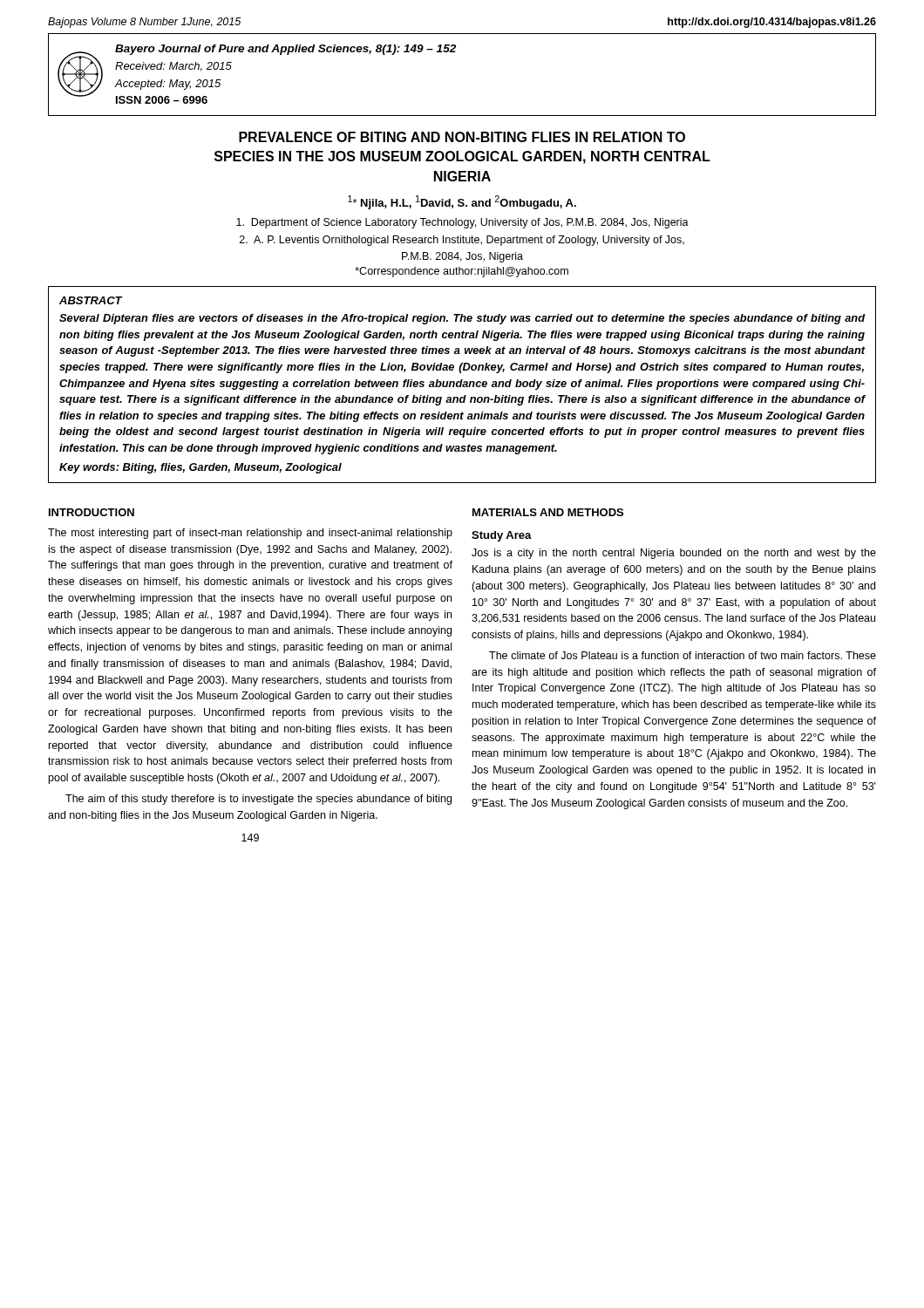Point to the passage starting "ABSTRACT Several Dipteran flies are vectors of diseases"

tap(462, 384)
